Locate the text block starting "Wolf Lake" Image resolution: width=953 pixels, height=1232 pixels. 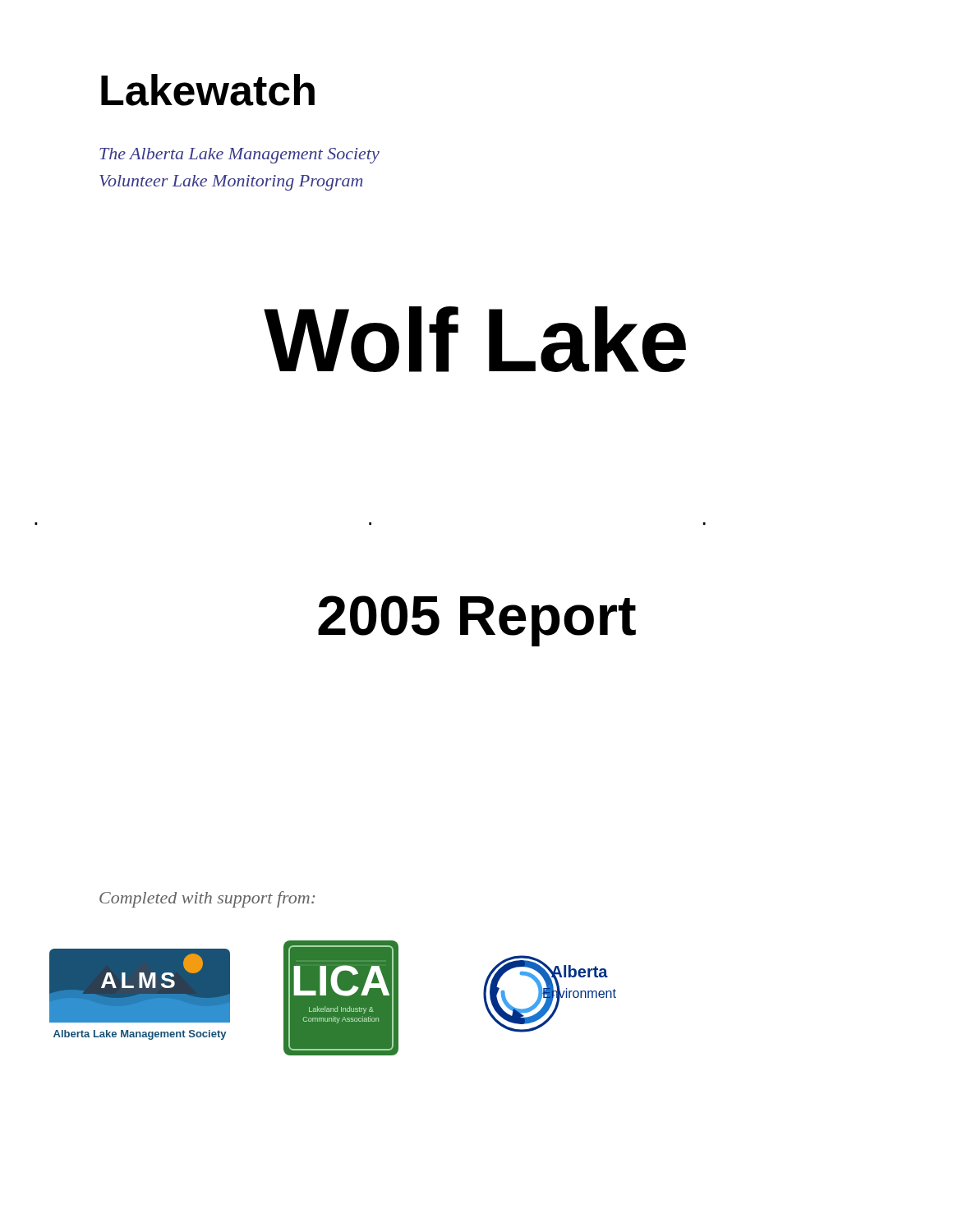[x=476, y=340]
